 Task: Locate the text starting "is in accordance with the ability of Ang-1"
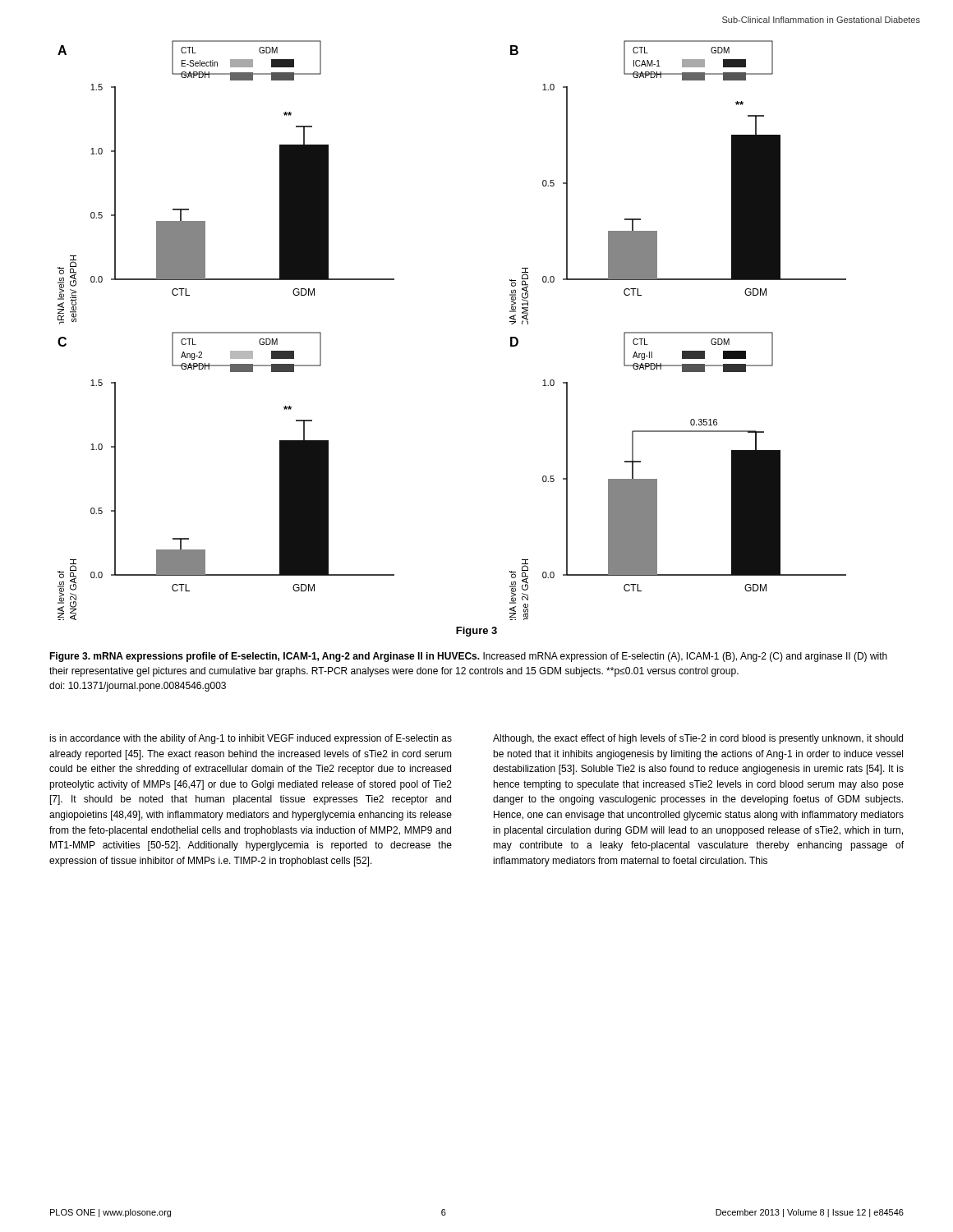[251, 800]
